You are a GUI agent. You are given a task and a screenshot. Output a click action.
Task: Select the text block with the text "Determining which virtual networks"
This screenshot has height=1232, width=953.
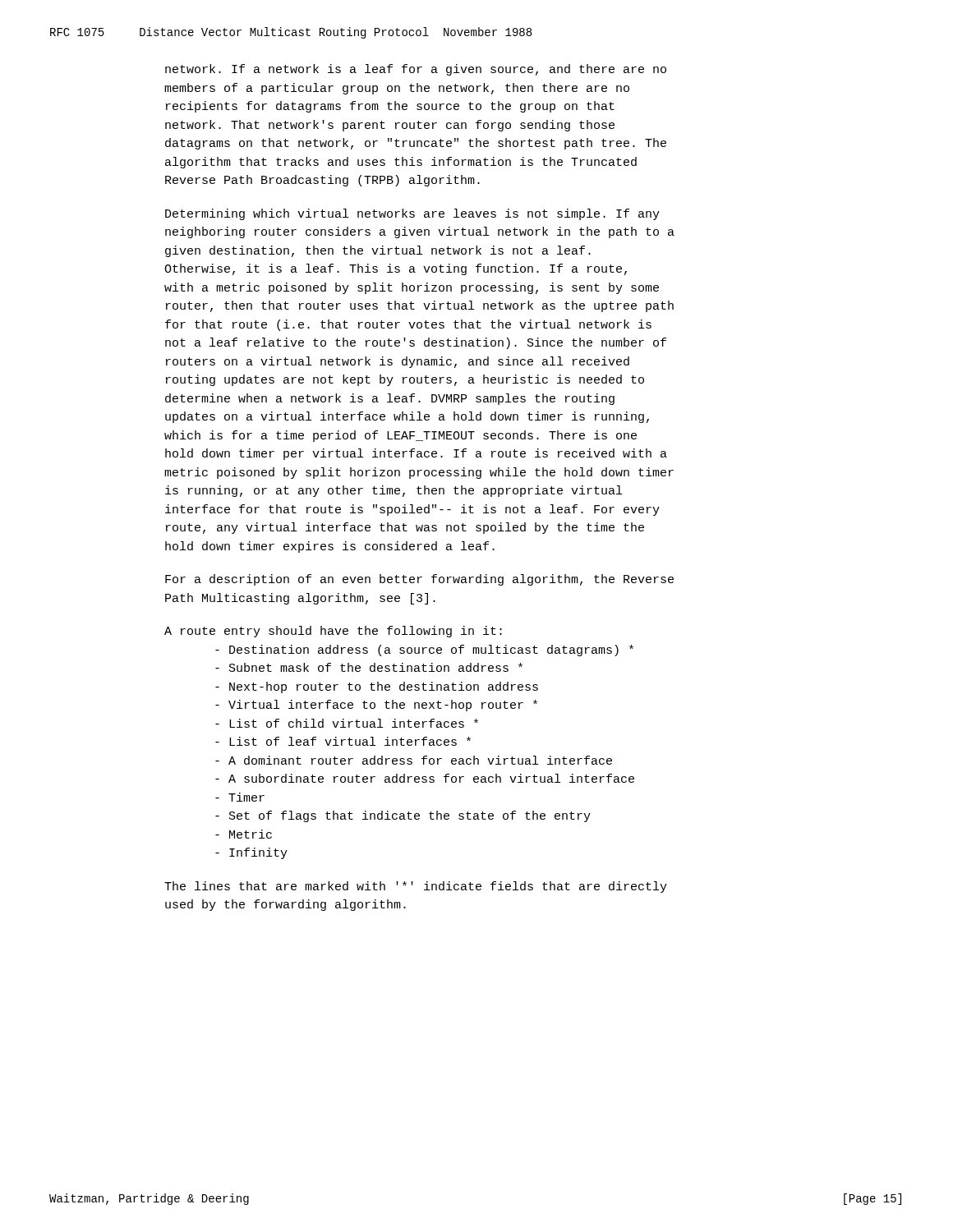tap(419, 381)
